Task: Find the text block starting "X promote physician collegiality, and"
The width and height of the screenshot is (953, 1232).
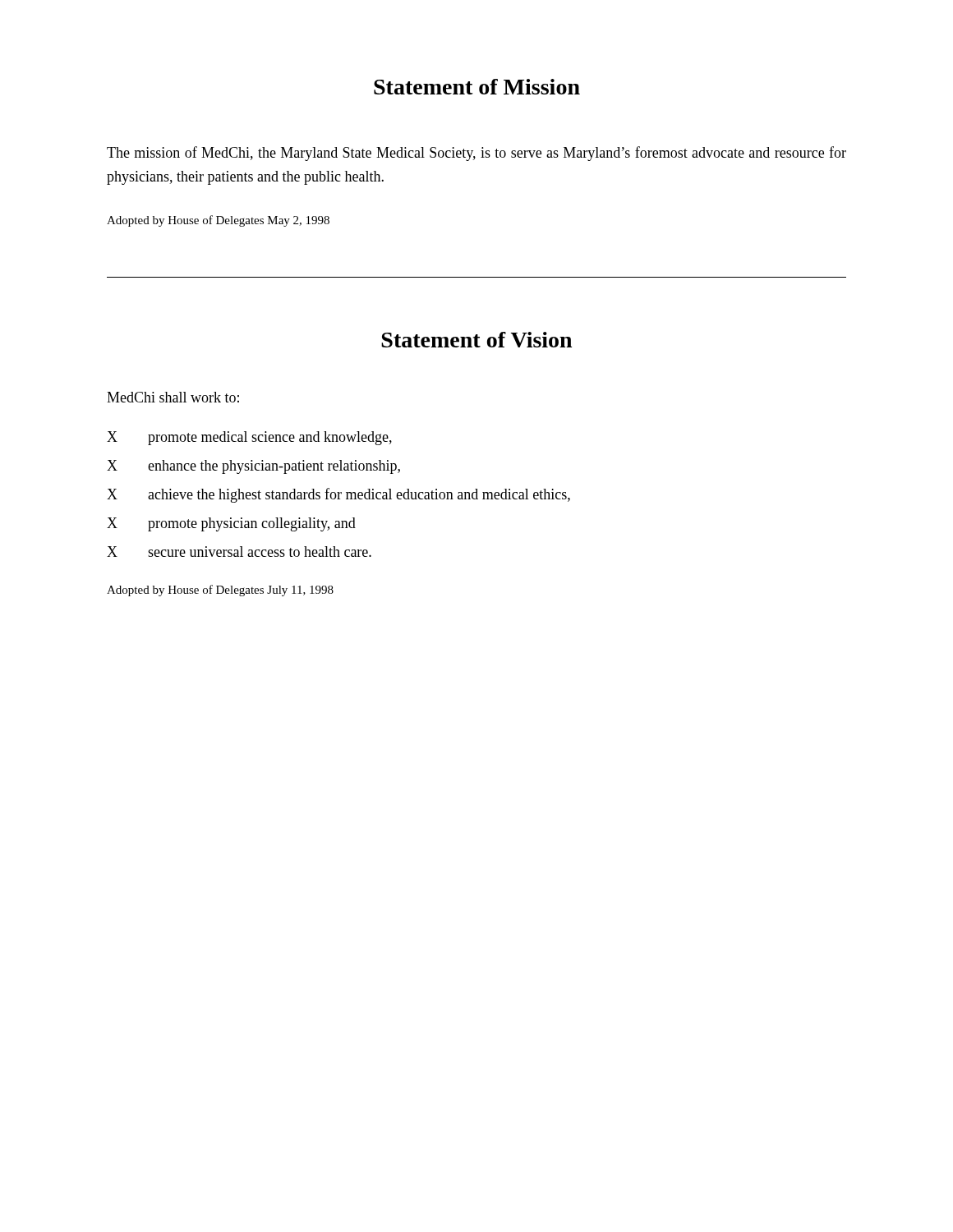Action: click(231, 524)
